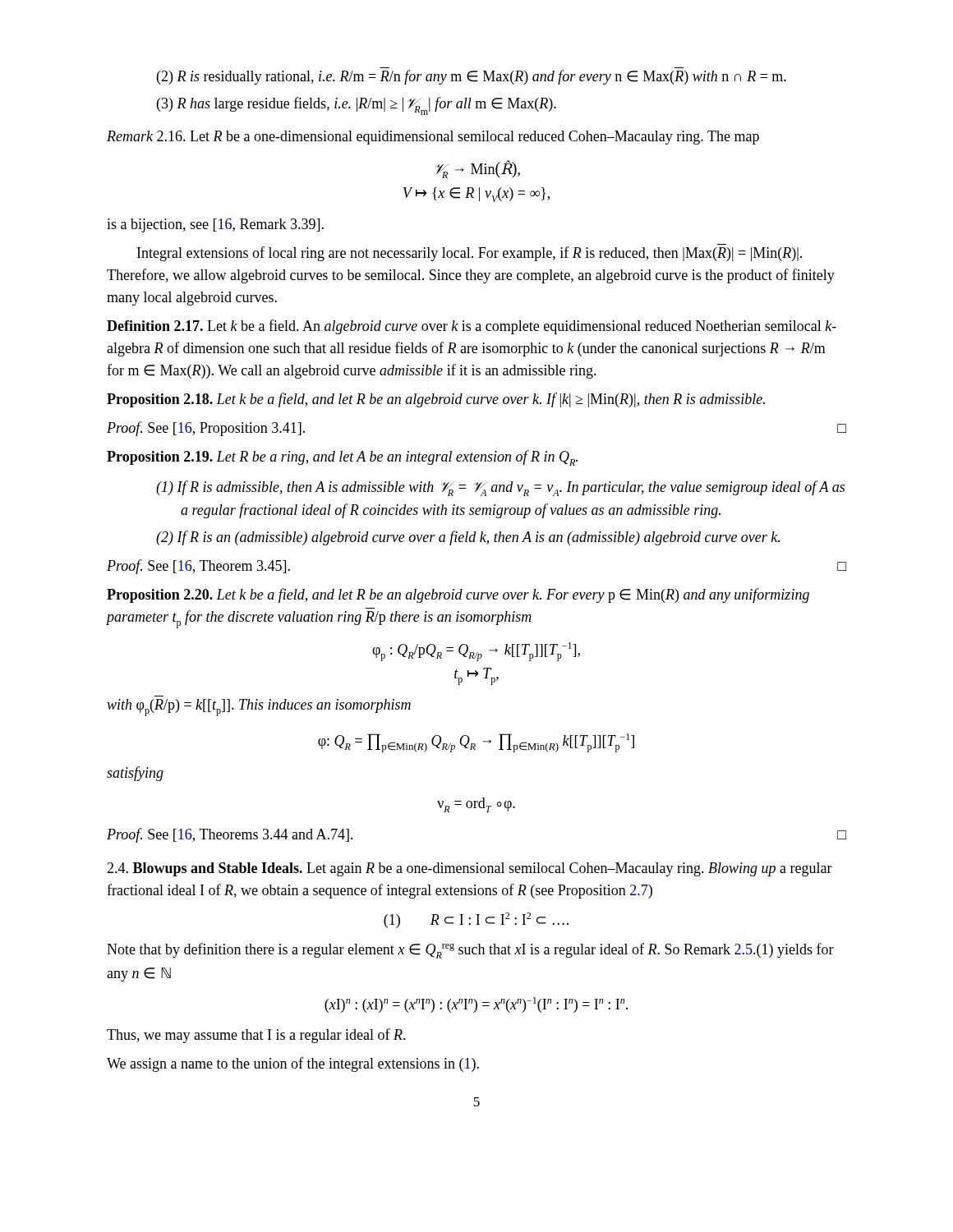This screenshot has width=953, height=1232.
Task: Find the text block that says "Definition 2.17. Let"
Action: (x=476, y=349)
